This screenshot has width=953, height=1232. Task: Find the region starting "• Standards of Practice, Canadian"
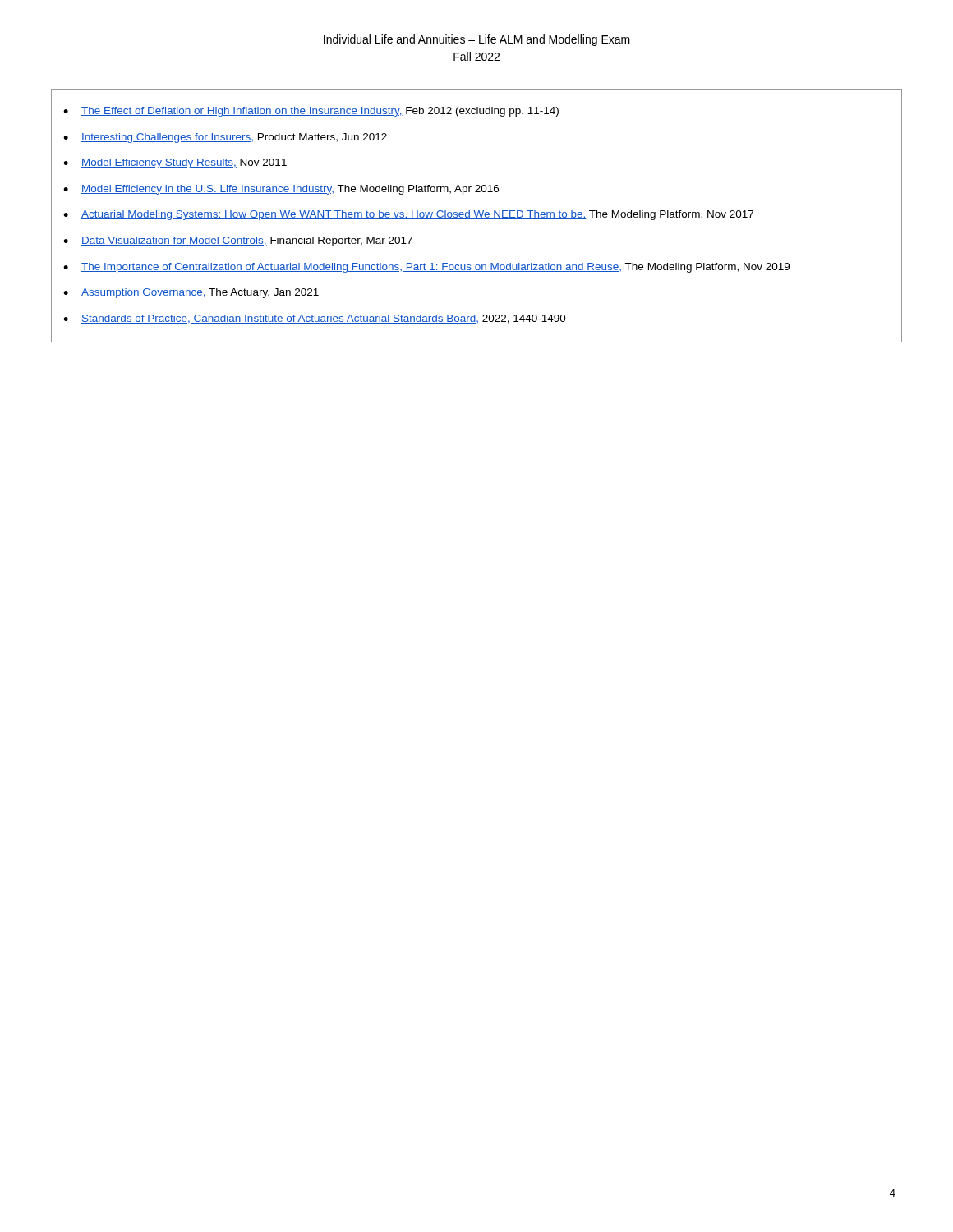[472, 320]
